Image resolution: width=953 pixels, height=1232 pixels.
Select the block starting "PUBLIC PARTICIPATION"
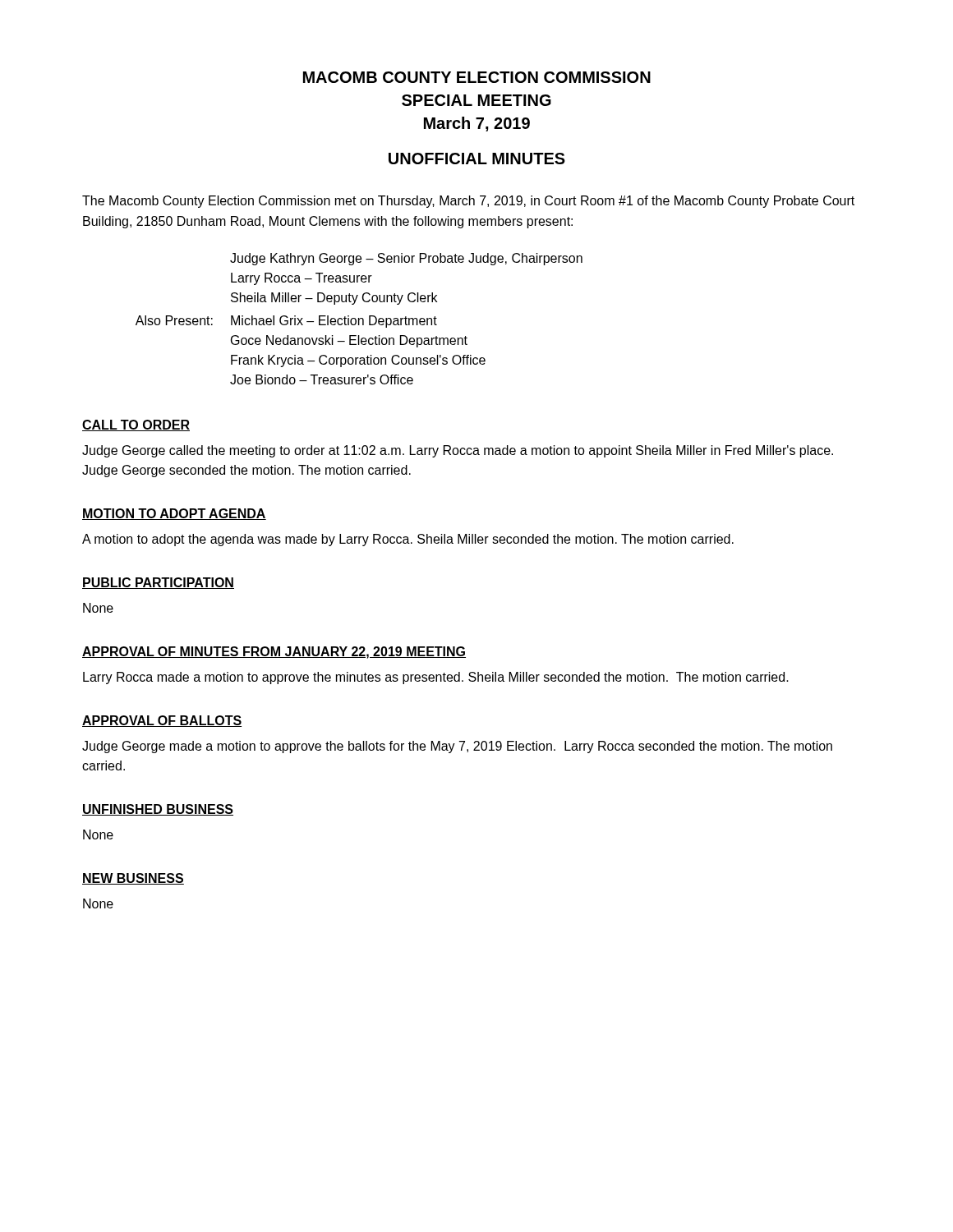158,582
